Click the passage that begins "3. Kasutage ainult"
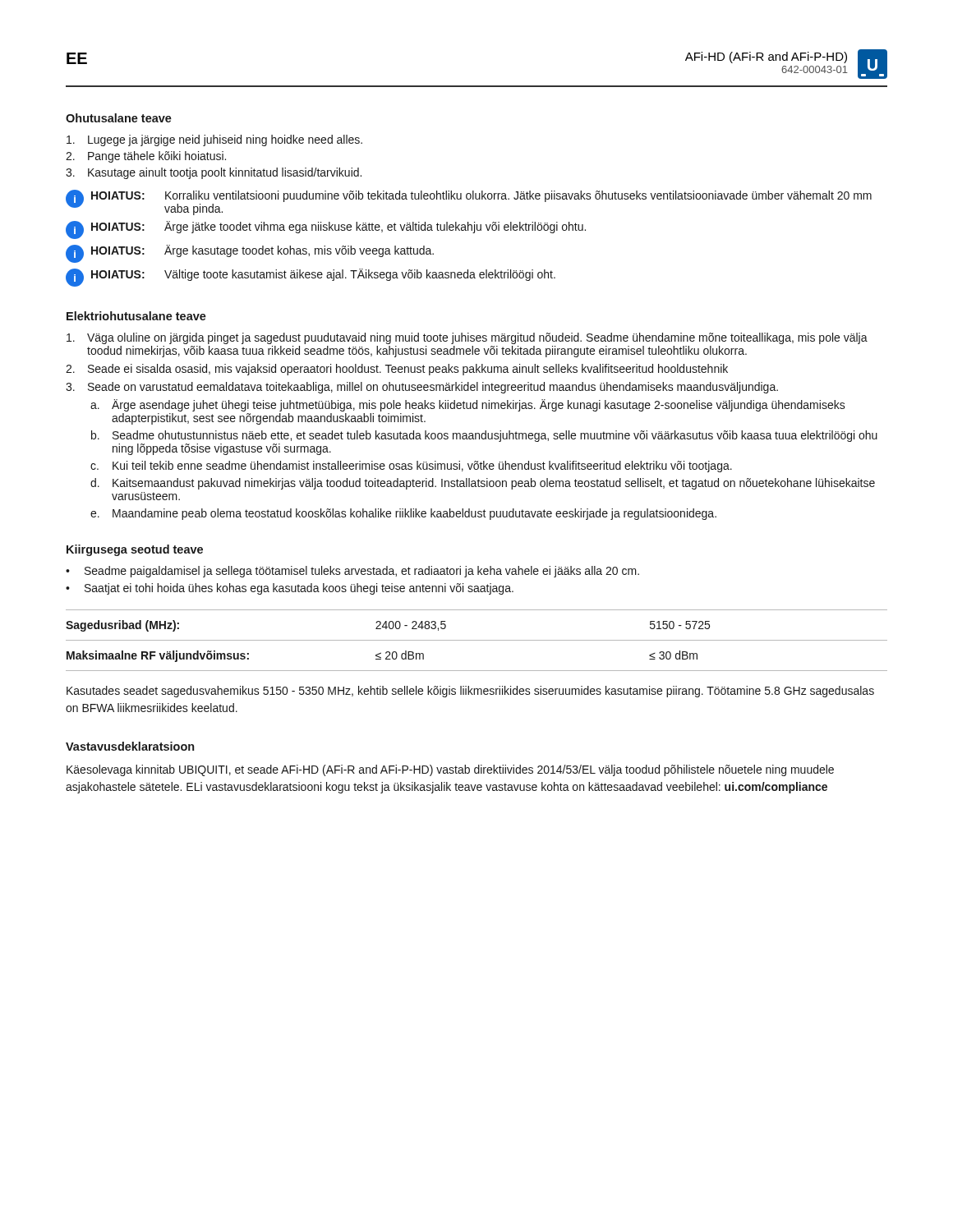This screenshot has width=953, height=1232. pyautogui.click(x=214, y=172)
